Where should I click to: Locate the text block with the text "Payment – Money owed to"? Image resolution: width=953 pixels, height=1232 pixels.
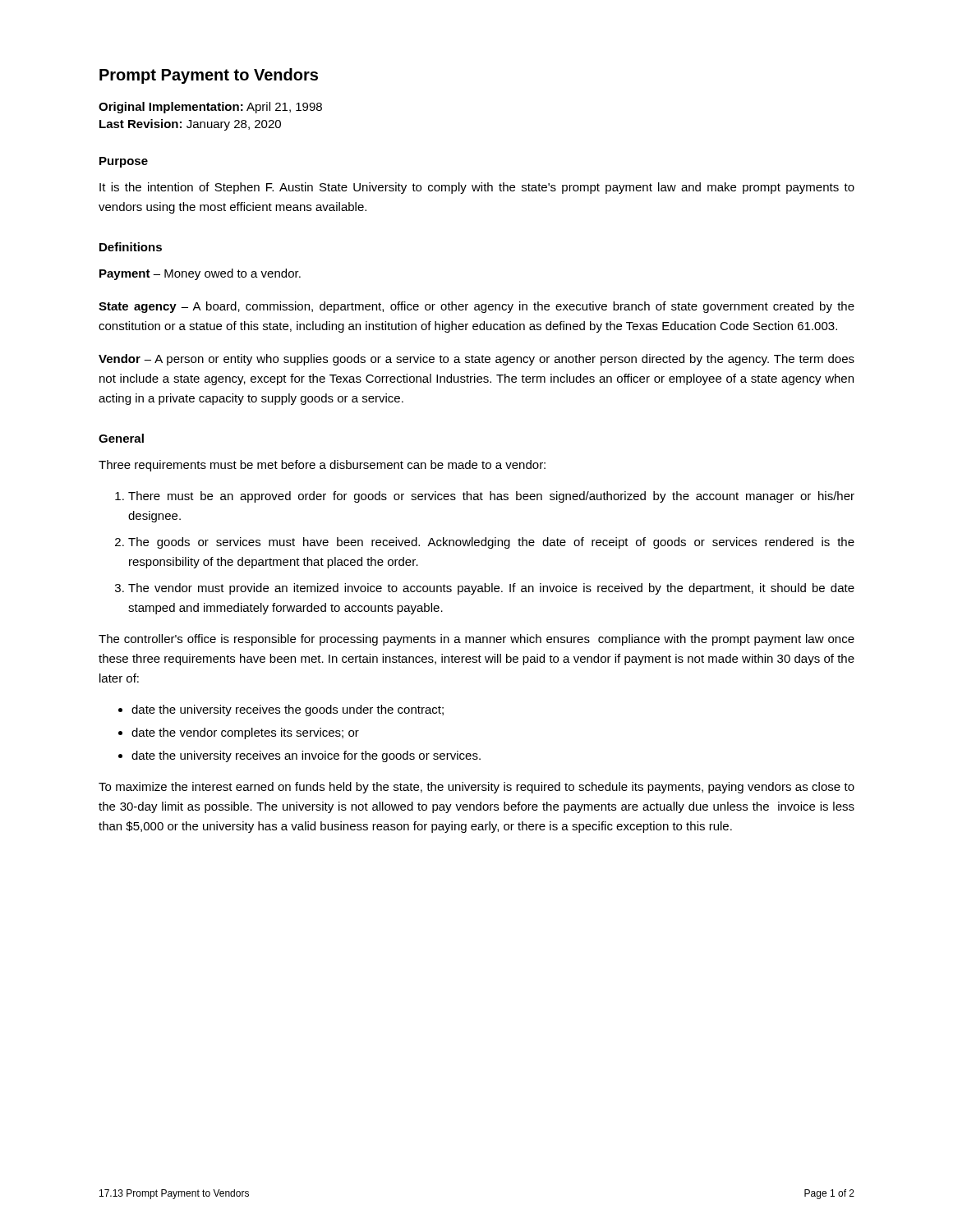pos(200,274)
